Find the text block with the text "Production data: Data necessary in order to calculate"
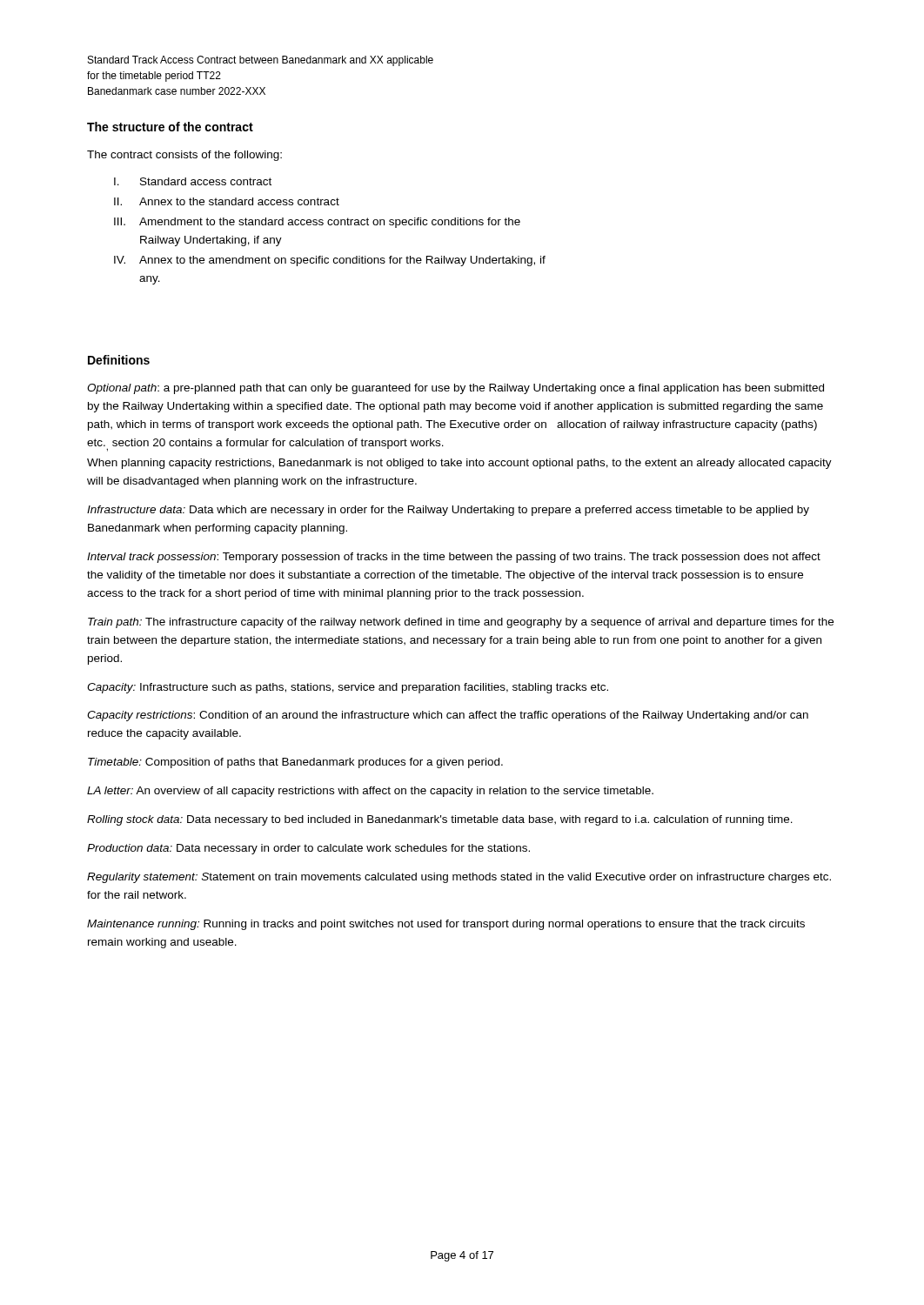 [x=309, y=848]
